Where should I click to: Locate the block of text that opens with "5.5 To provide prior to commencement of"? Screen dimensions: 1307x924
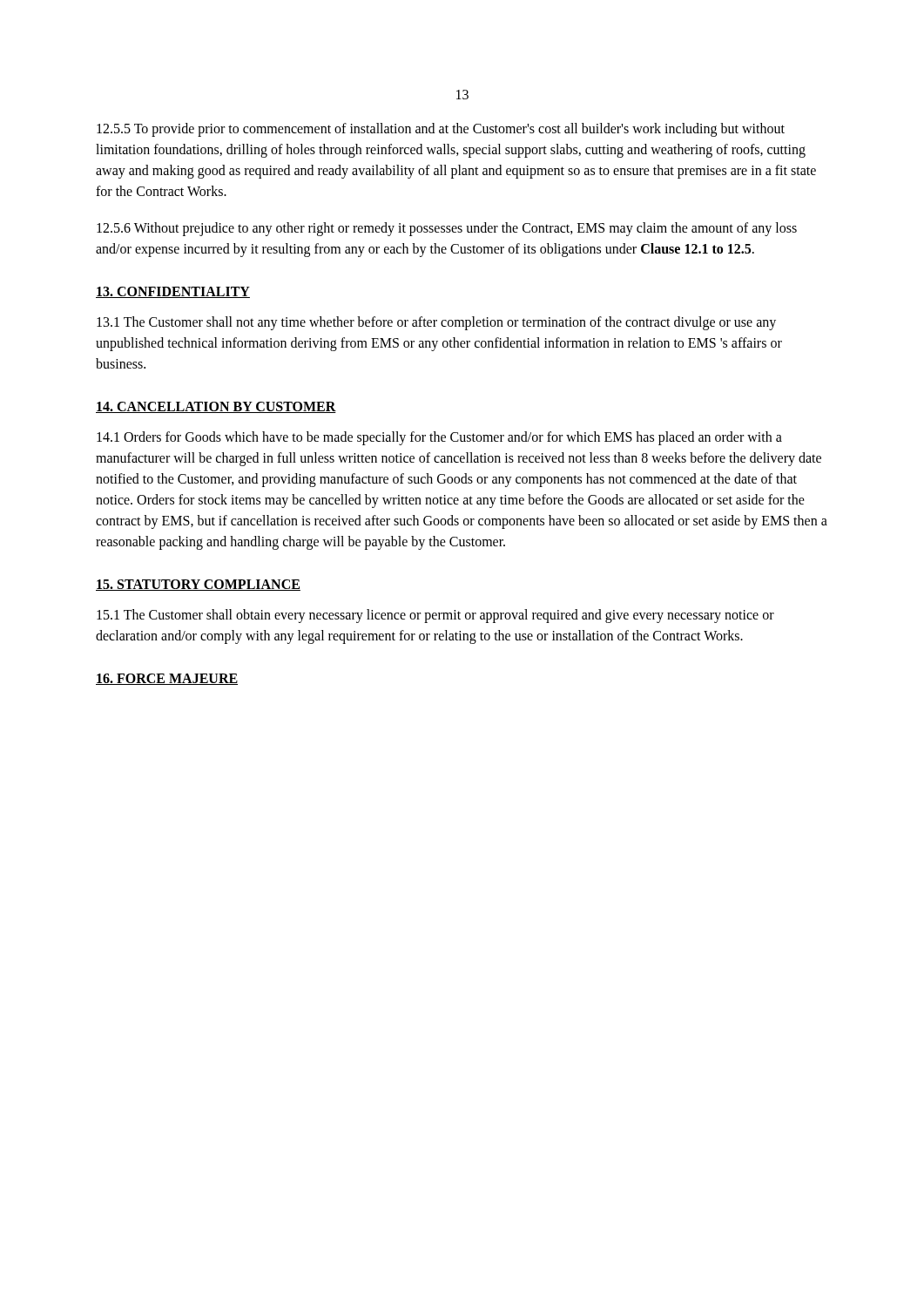[x=456, y=160]
